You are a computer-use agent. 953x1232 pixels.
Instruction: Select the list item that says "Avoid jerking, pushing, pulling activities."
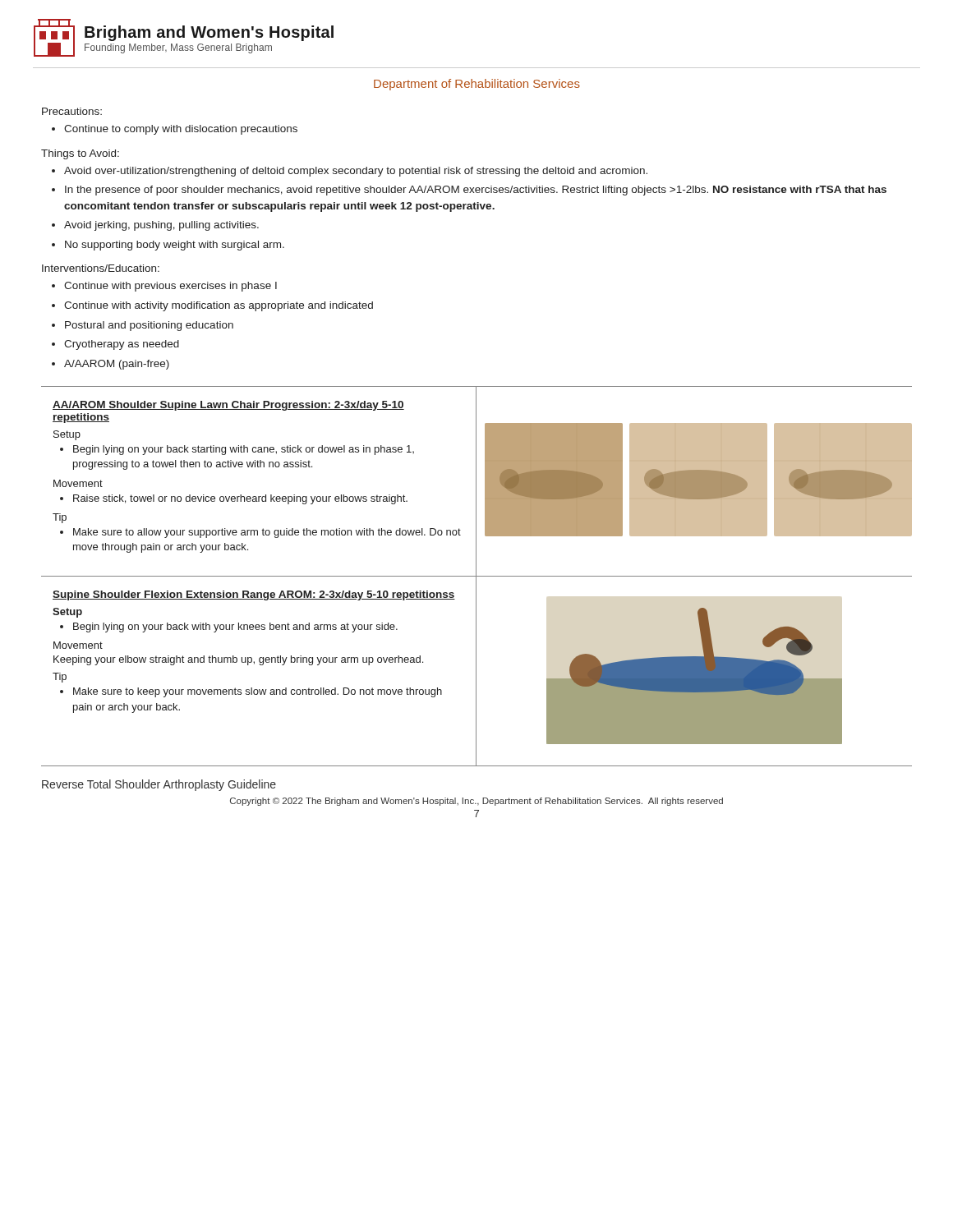click(x=162, y=225)
